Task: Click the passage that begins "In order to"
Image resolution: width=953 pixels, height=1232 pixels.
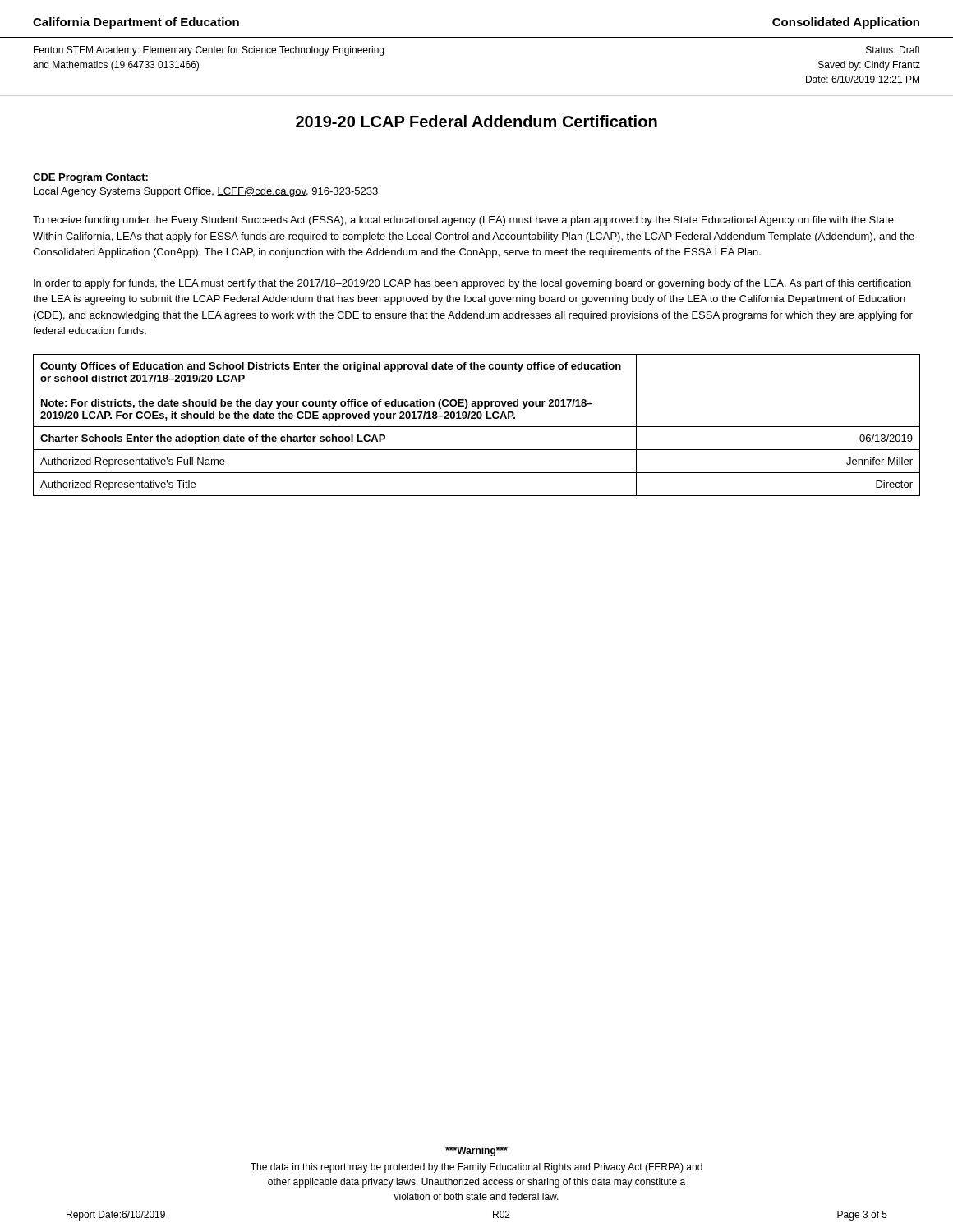Action: (x=473, y=307)
